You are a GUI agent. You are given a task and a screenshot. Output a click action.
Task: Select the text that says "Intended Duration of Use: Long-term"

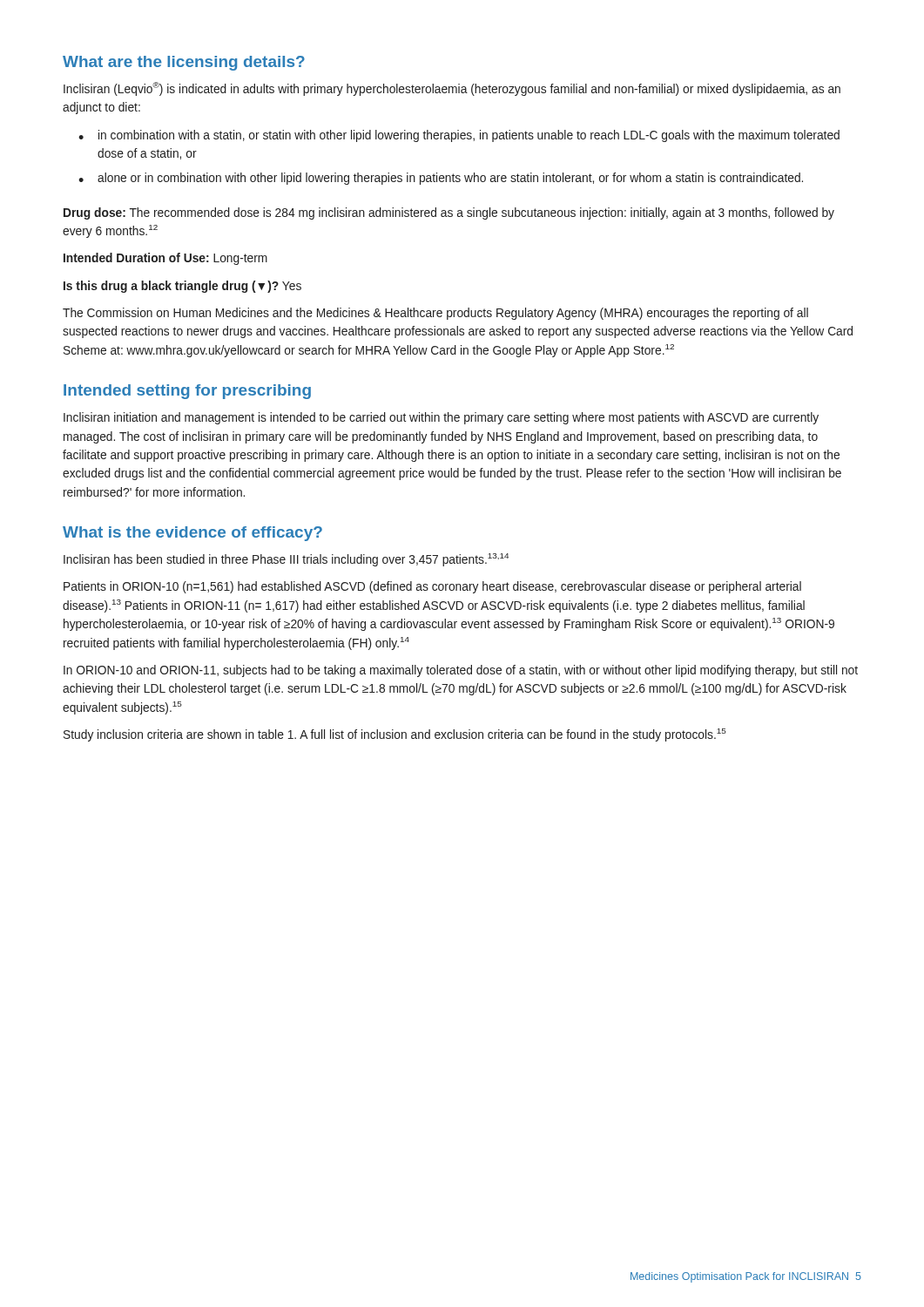point(165,259)
